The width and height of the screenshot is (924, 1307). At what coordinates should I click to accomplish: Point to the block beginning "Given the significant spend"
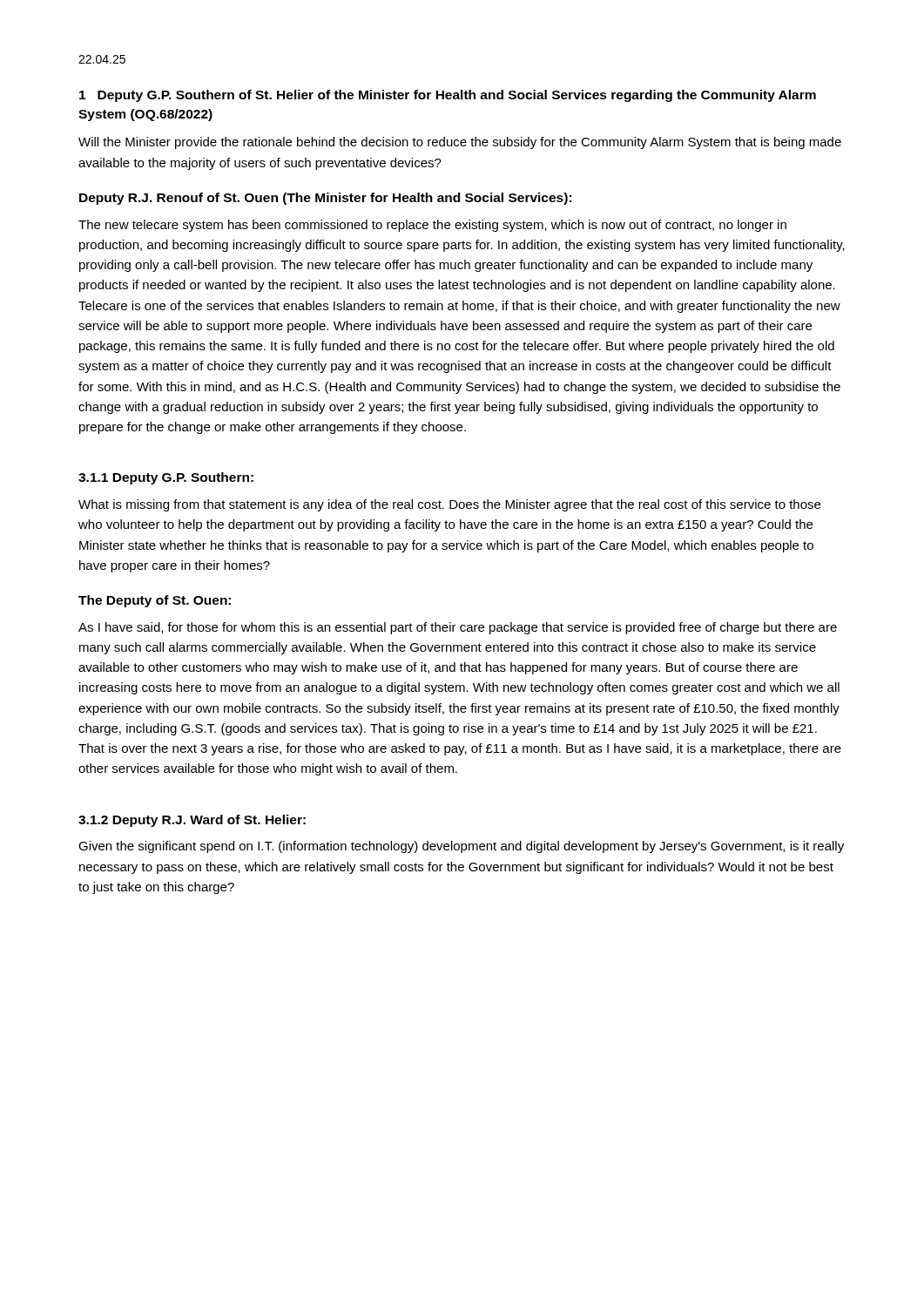pos(461,866)
